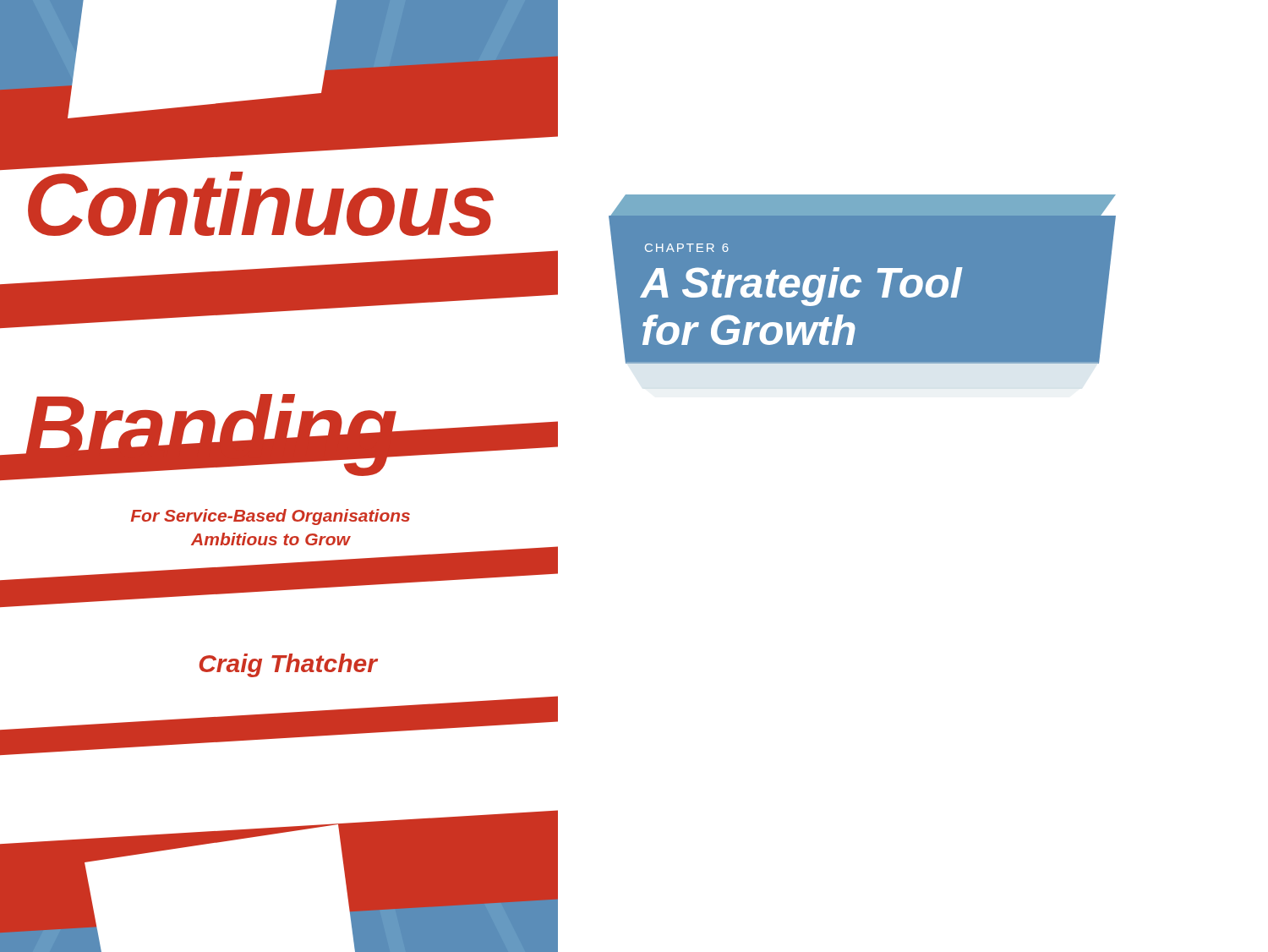
Task: Click on the illustration
Action: [883, 296]
